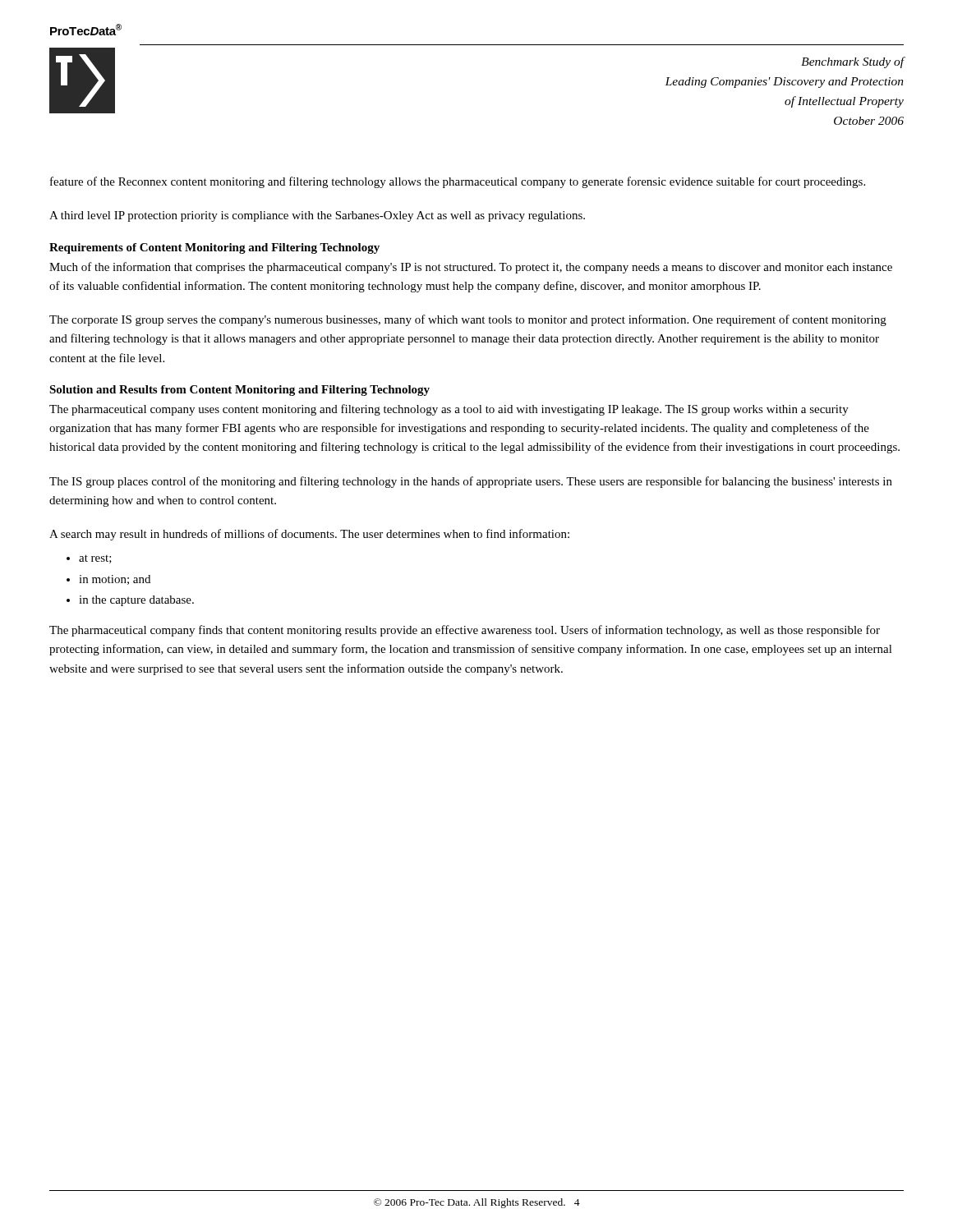Point to the block beginning "Much of the information"
Screen dimensions: 1232x953
tap(471, 276)
